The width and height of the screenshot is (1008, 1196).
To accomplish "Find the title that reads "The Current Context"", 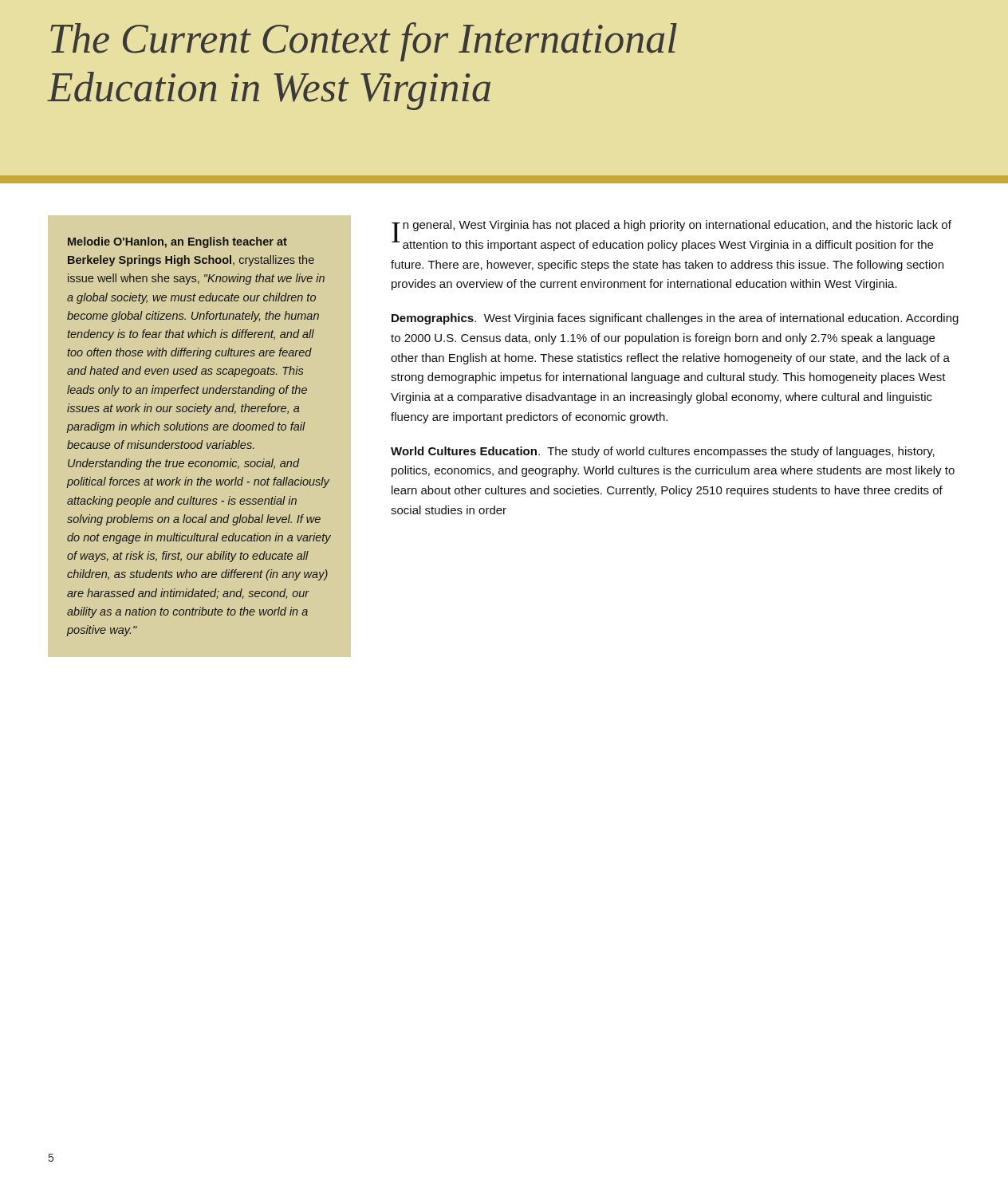I will 486,63.
